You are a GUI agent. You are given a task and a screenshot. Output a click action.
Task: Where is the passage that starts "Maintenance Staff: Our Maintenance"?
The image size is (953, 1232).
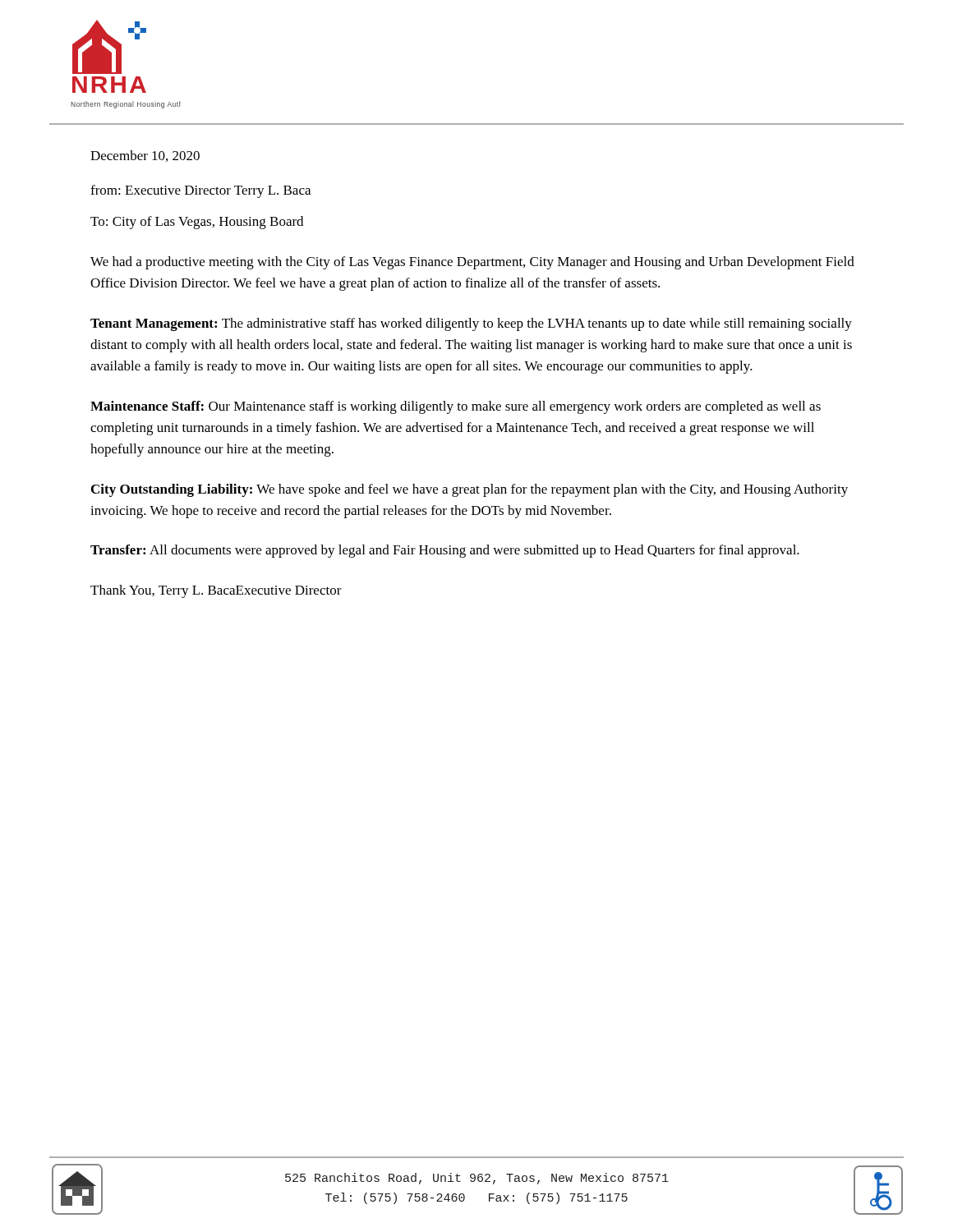click(x=456, y=428)
